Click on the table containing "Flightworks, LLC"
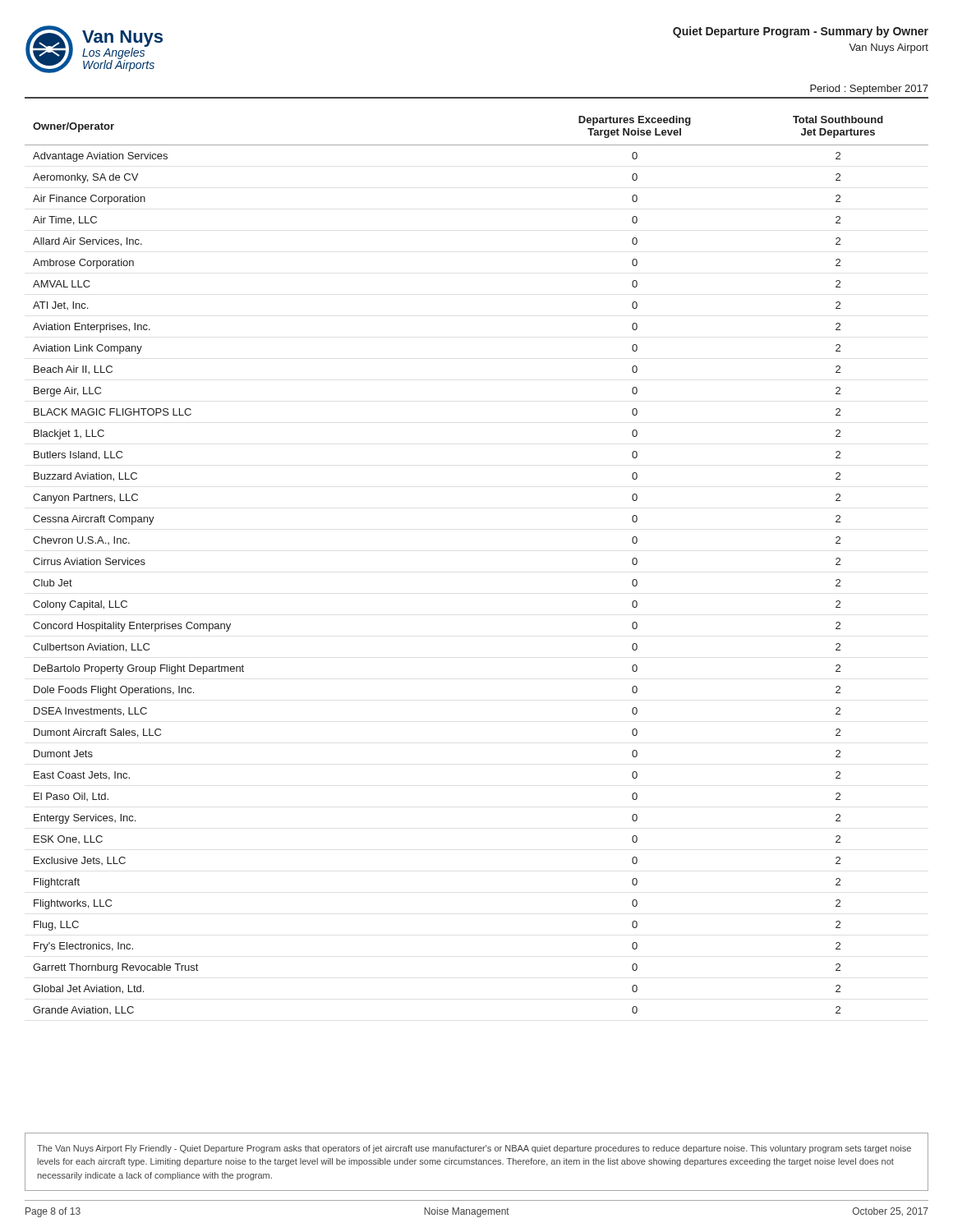 click(476, 564)
